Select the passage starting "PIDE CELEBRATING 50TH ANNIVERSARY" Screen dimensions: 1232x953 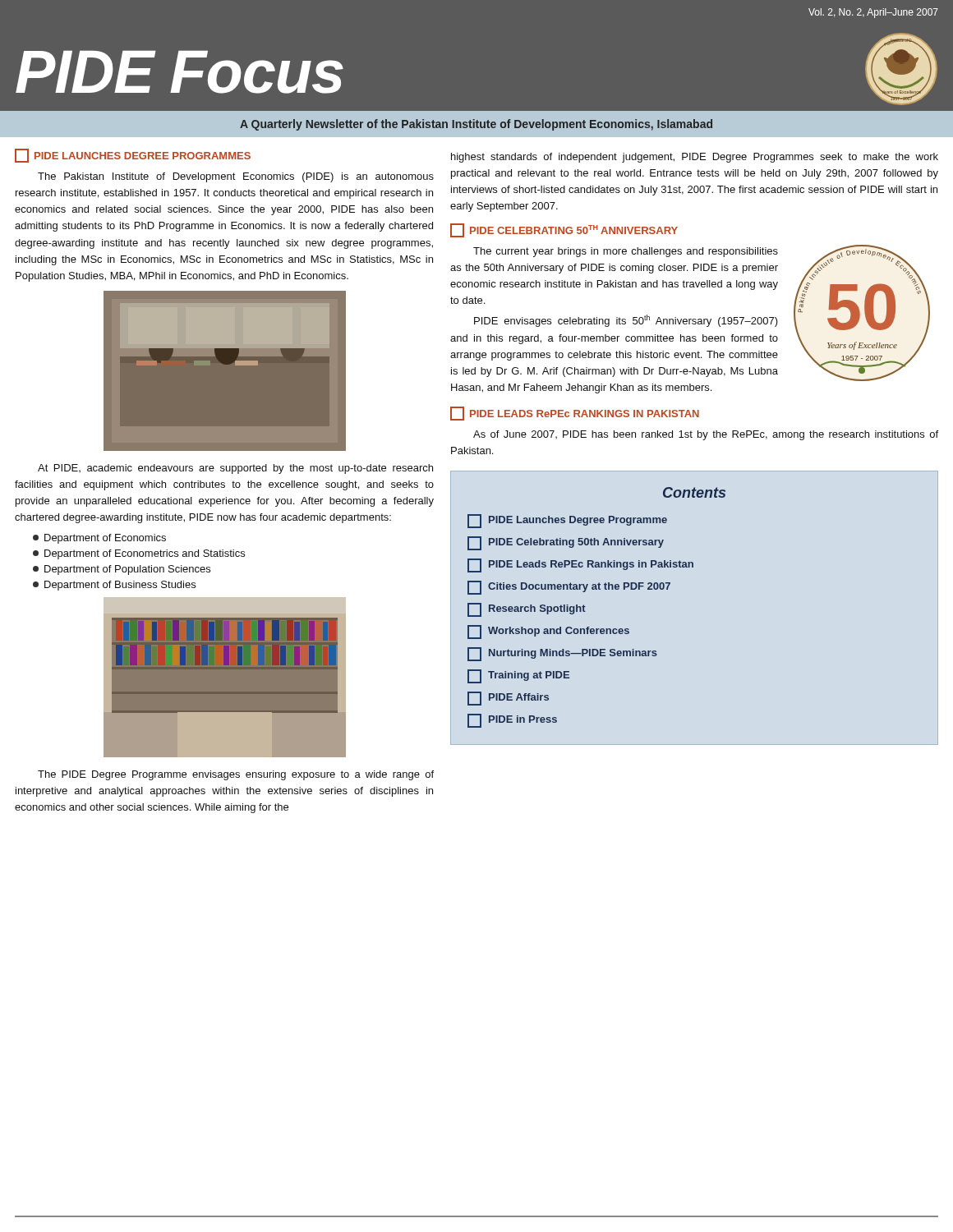pos(564,230)
